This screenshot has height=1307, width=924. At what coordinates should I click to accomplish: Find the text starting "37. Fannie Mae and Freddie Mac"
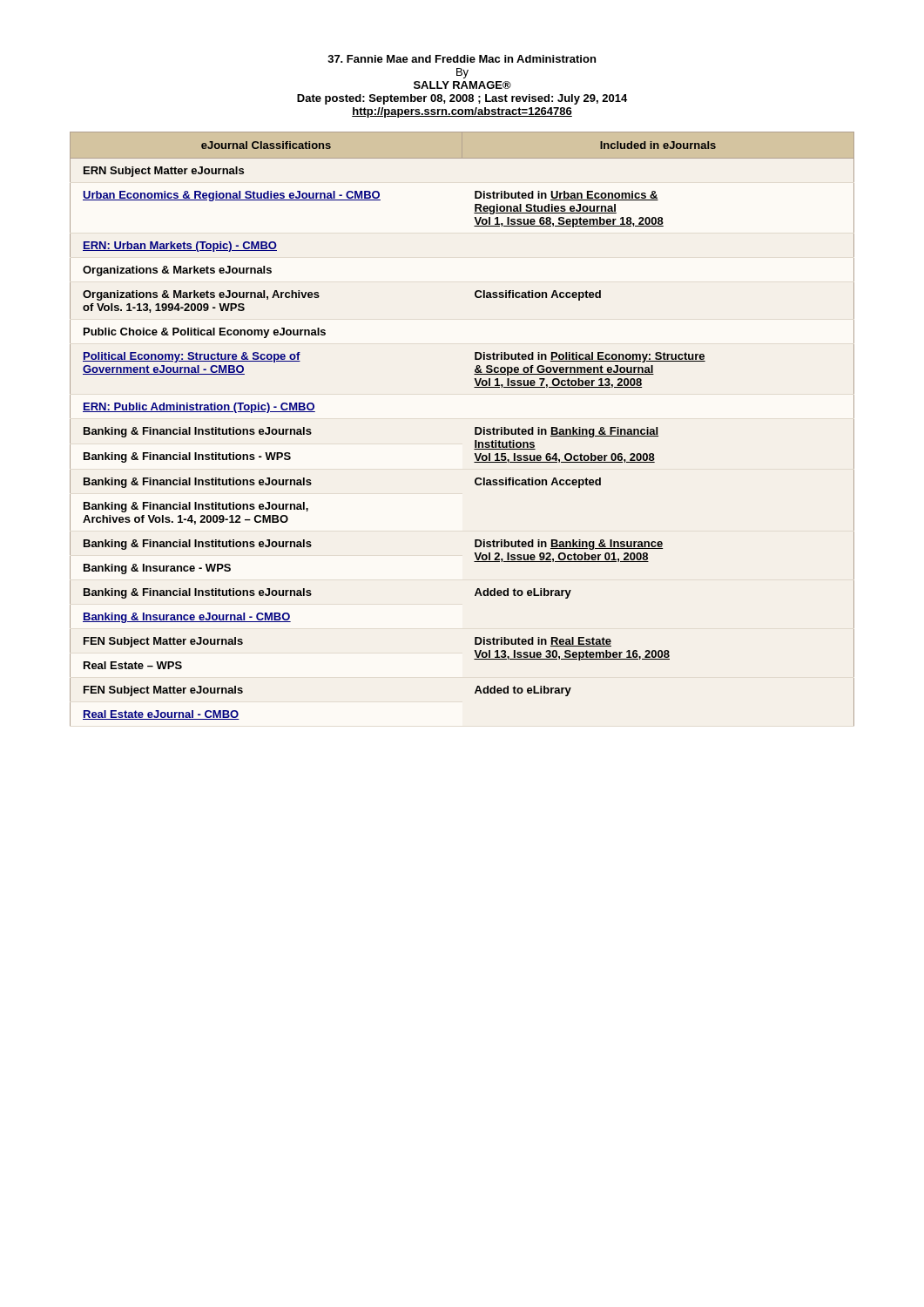click(x=462, y=85)
